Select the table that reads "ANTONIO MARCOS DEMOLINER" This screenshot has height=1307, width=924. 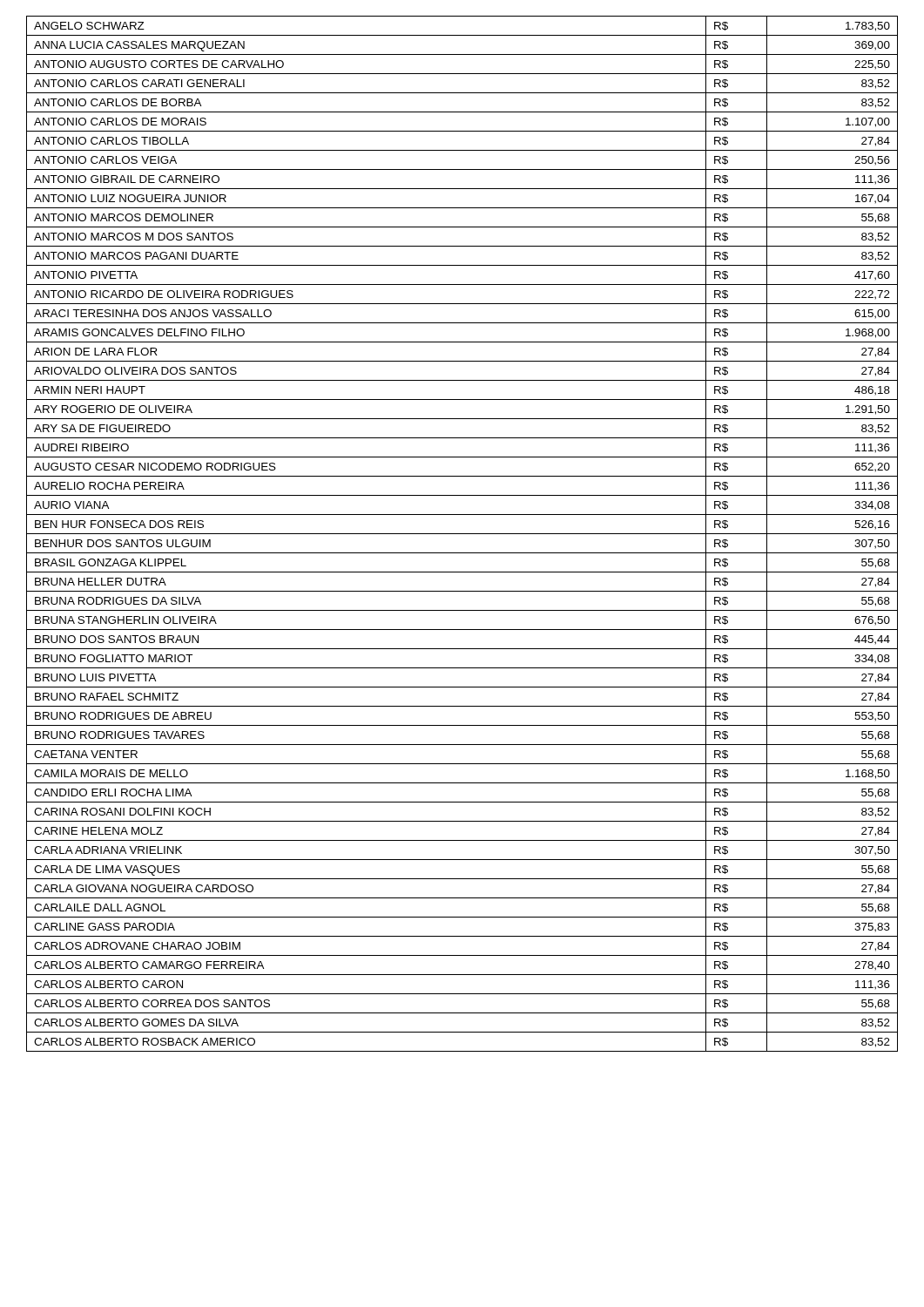pyautogui.click(x=462, y=534)
